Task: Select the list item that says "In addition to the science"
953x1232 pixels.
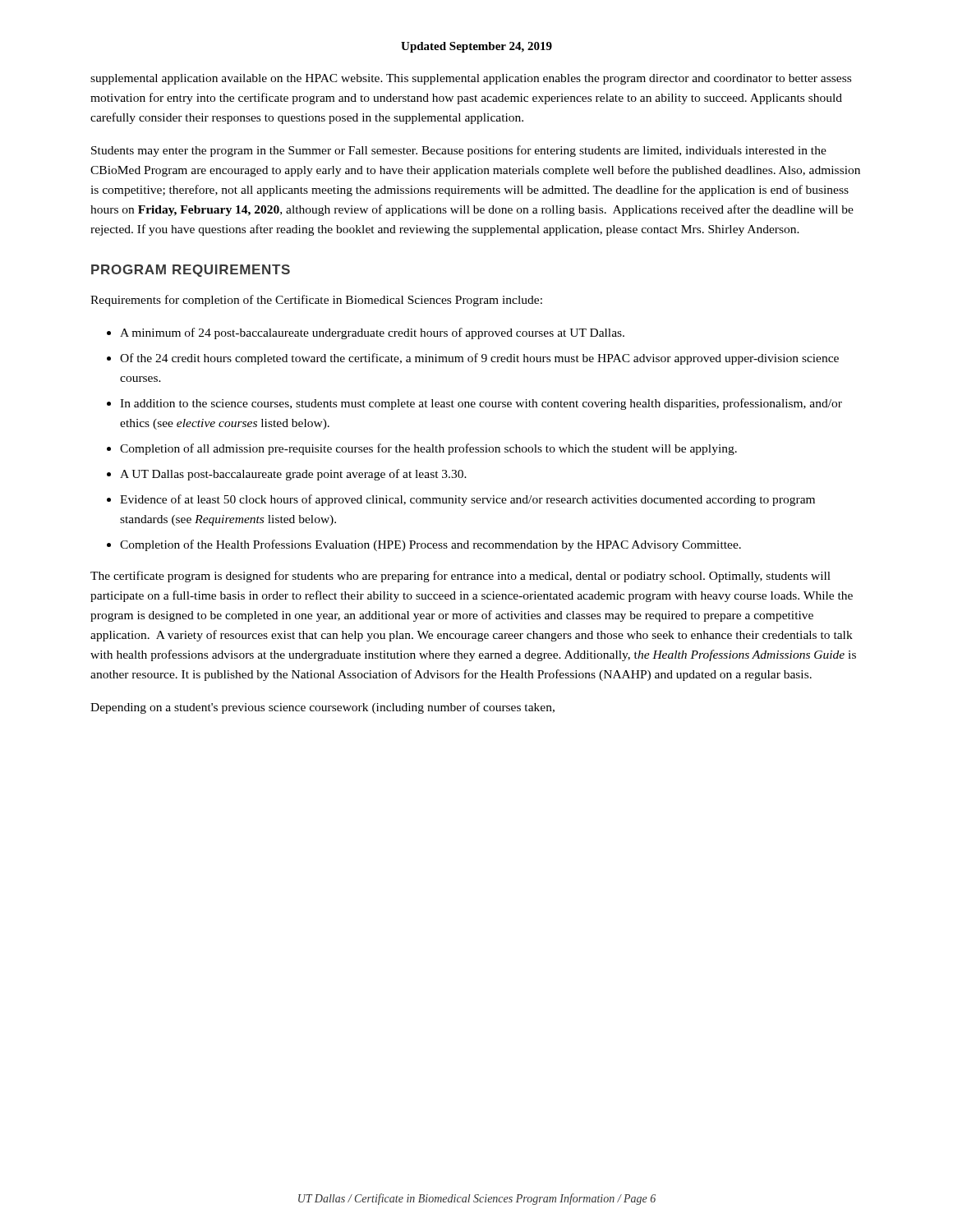Action: [481, 413]
